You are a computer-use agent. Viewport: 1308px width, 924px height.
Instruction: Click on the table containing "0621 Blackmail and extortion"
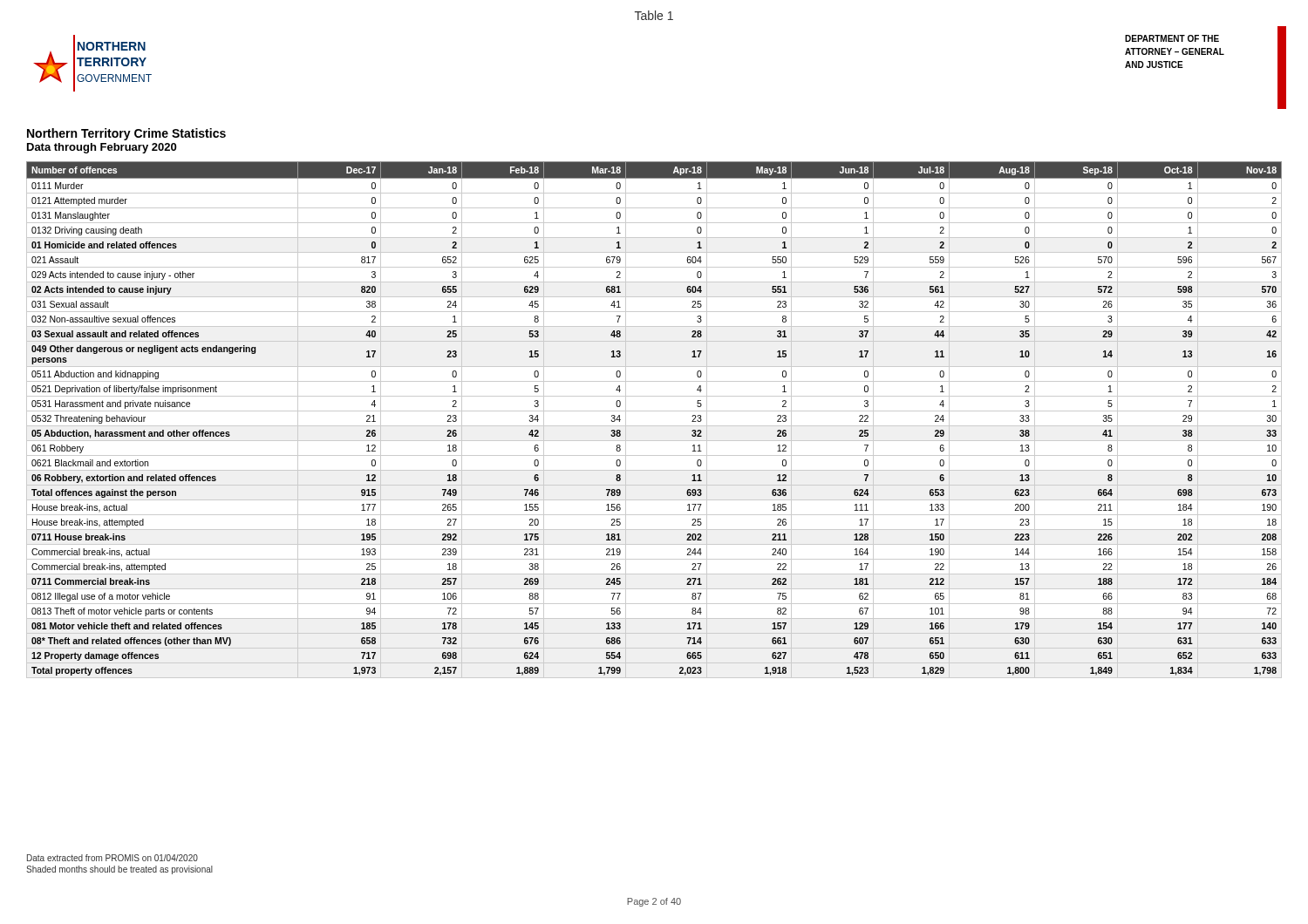click(x=654, y=420)
